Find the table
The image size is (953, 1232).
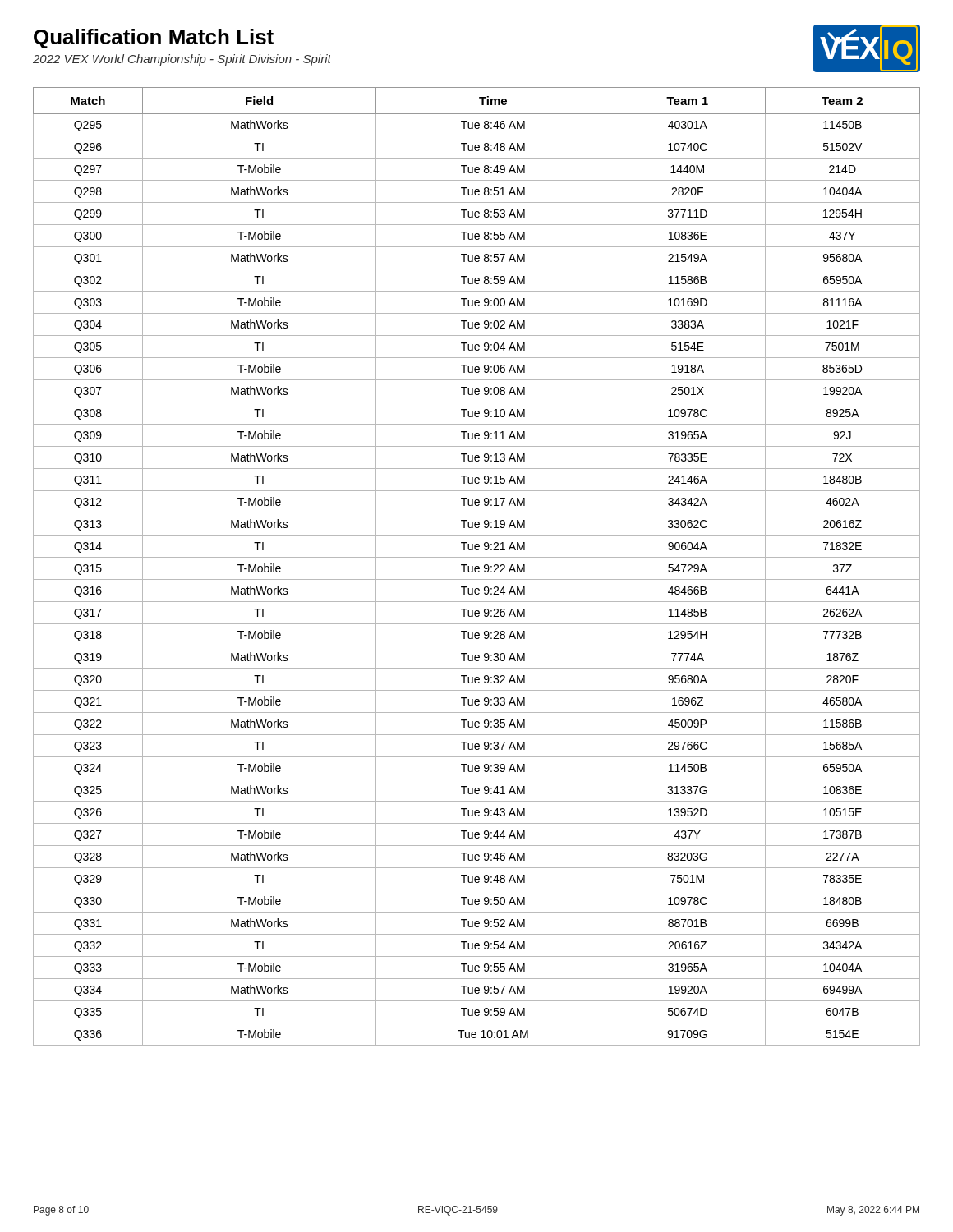tap(476, 566)
